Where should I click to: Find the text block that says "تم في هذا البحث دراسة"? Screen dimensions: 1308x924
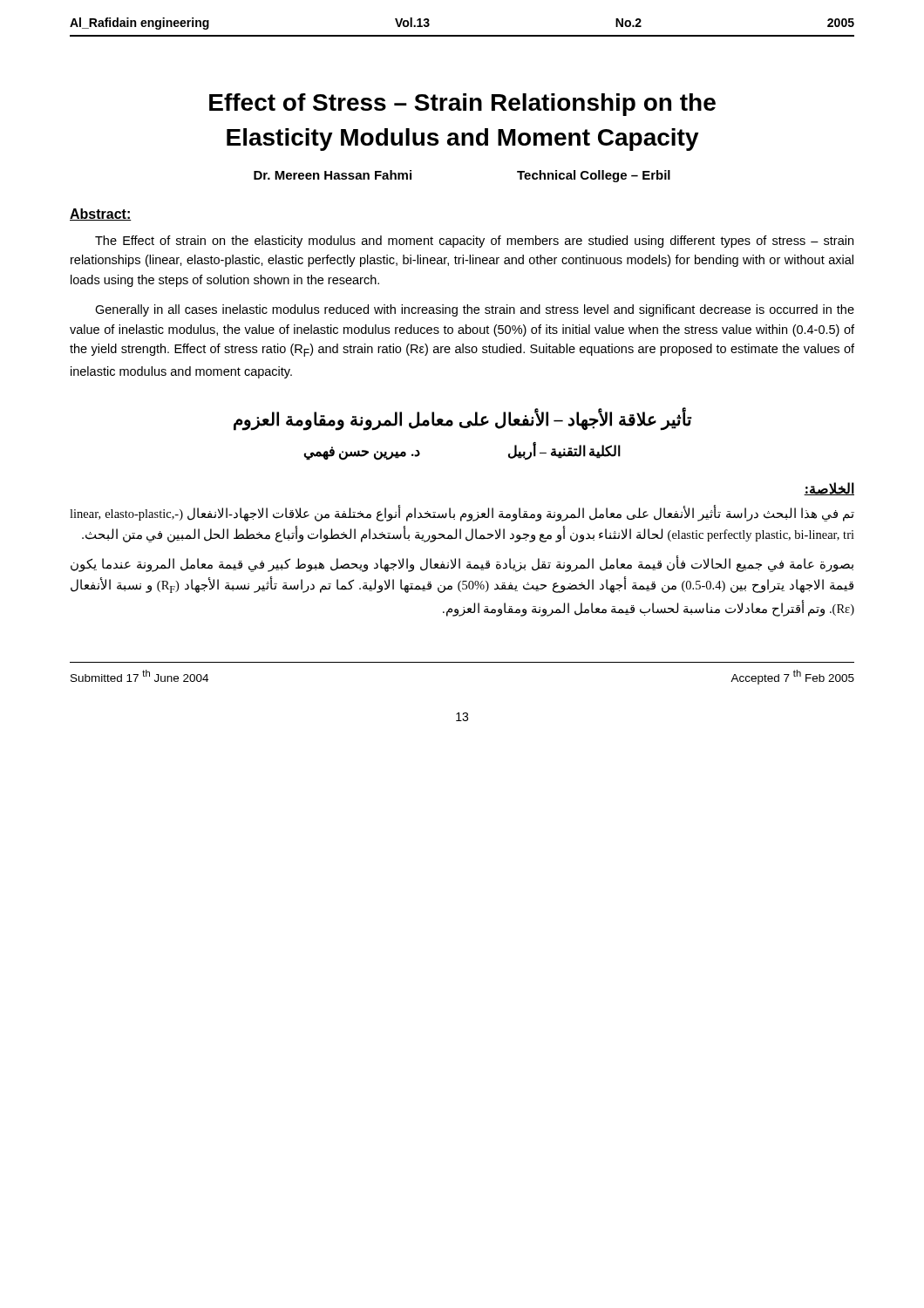click(x=462, y=562)
